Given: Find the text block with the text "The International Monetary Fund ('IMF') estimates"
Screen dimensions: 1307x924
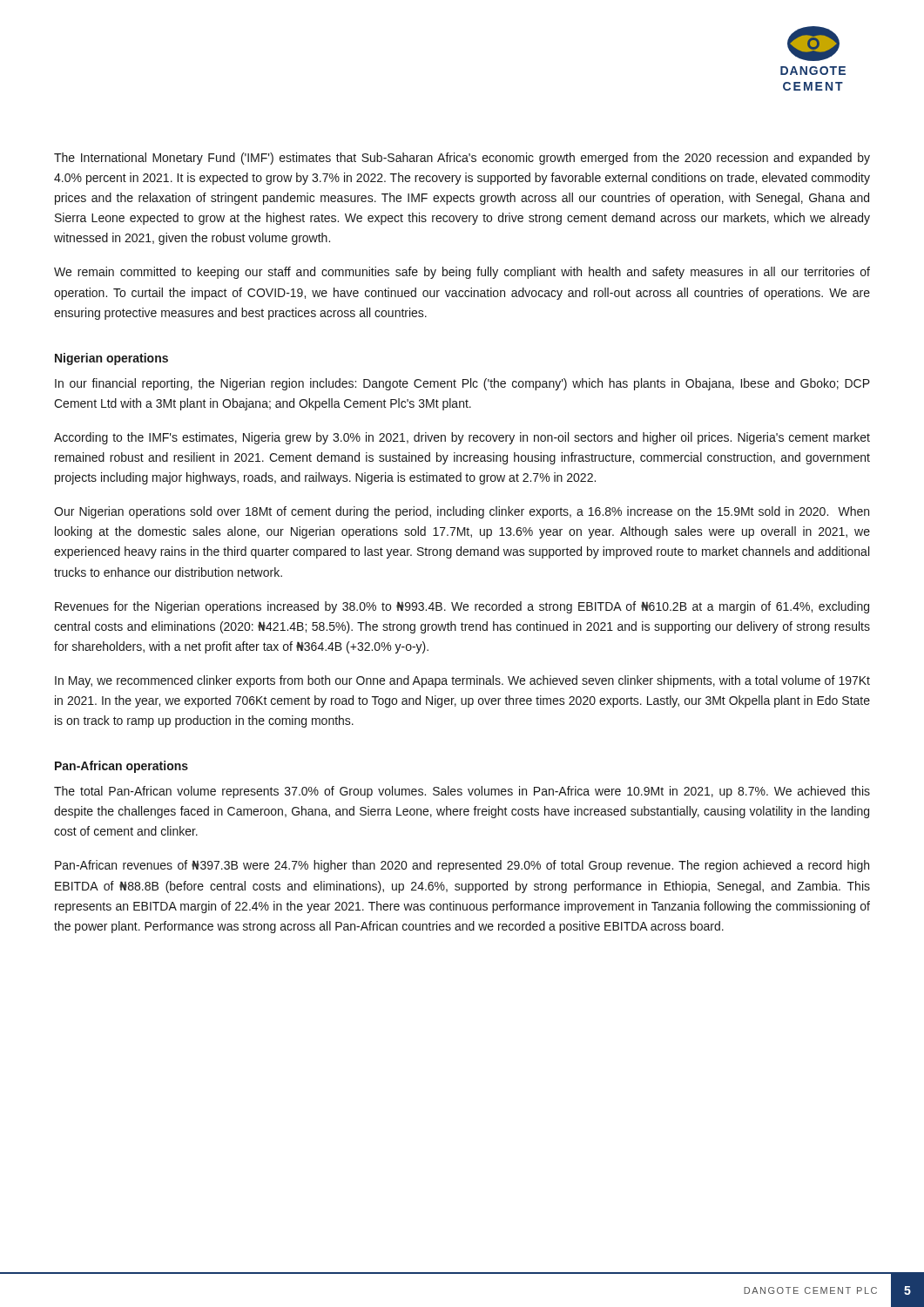Looking at the screenshot, I should 462,198.
